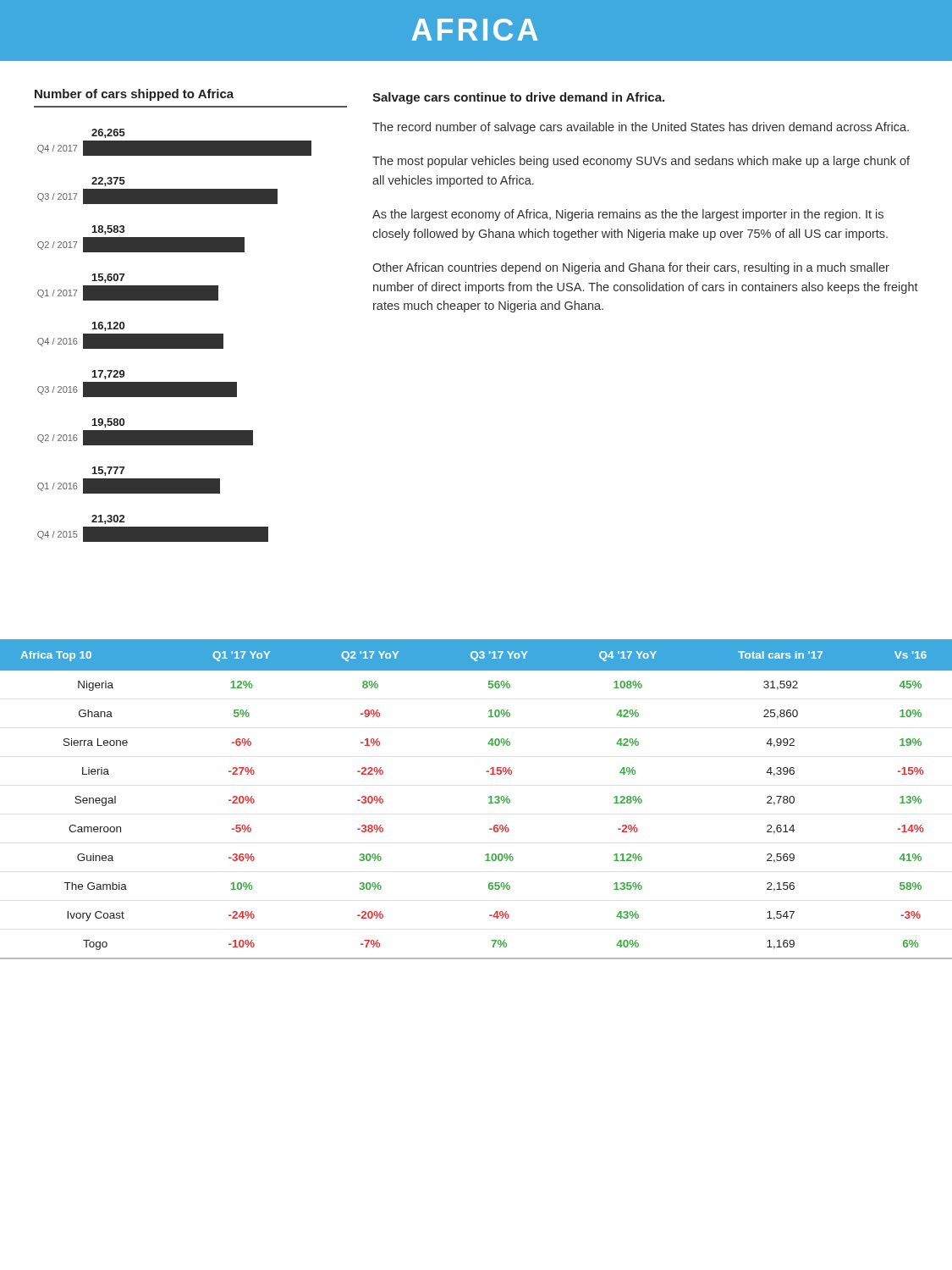
Task: Select the table that reads "Vs '16"
Action: point(476,813)
